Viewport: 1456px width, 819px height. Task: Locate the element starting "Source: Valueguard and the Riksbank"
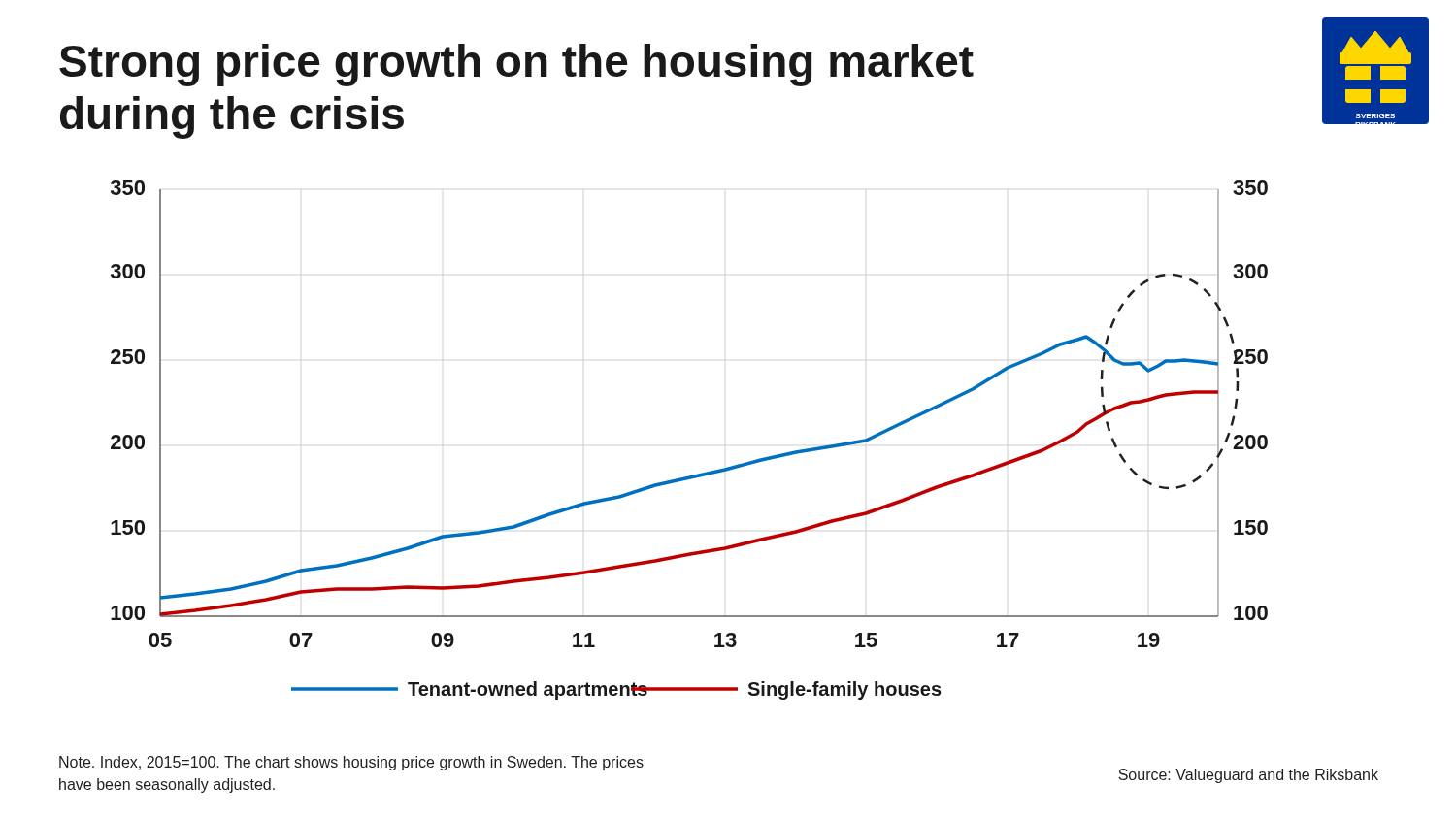(x=1248, y=775)
